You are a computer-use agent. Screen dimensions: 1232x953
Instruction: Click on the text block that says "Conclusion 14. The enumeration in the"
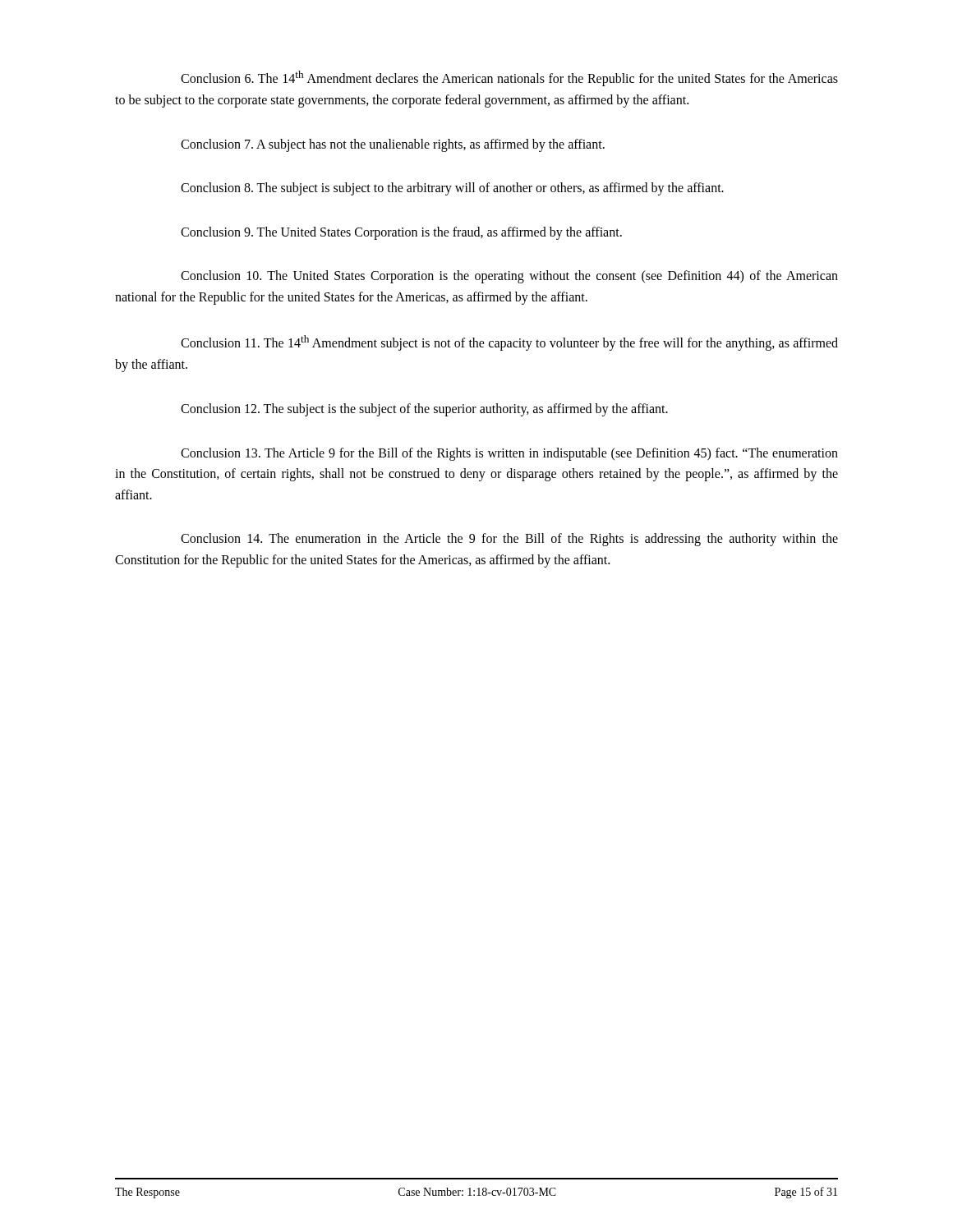coord(476,549)
